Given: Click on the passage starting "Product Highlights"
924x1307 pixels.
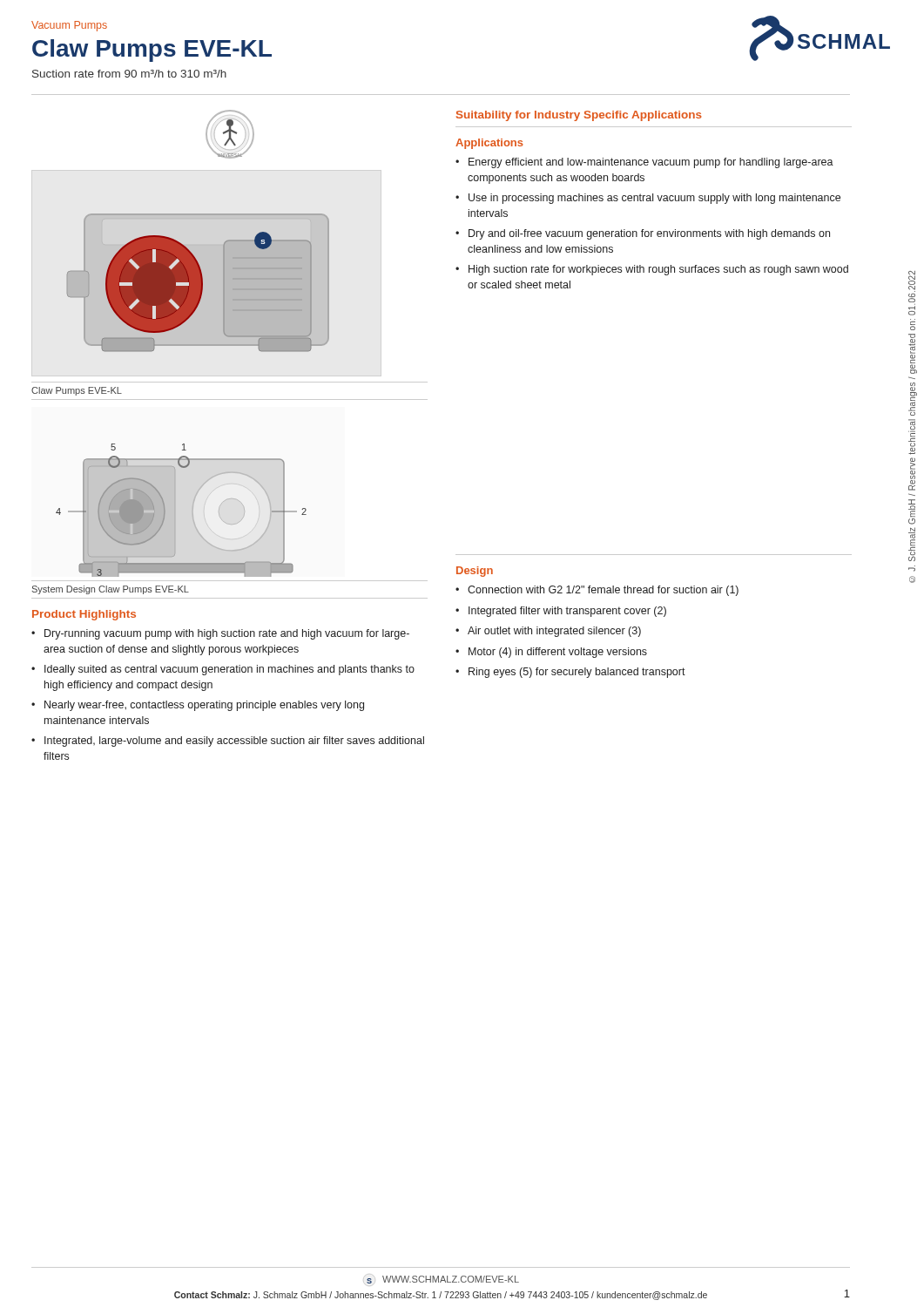Looking at the screenshot, I should [84, 614].
